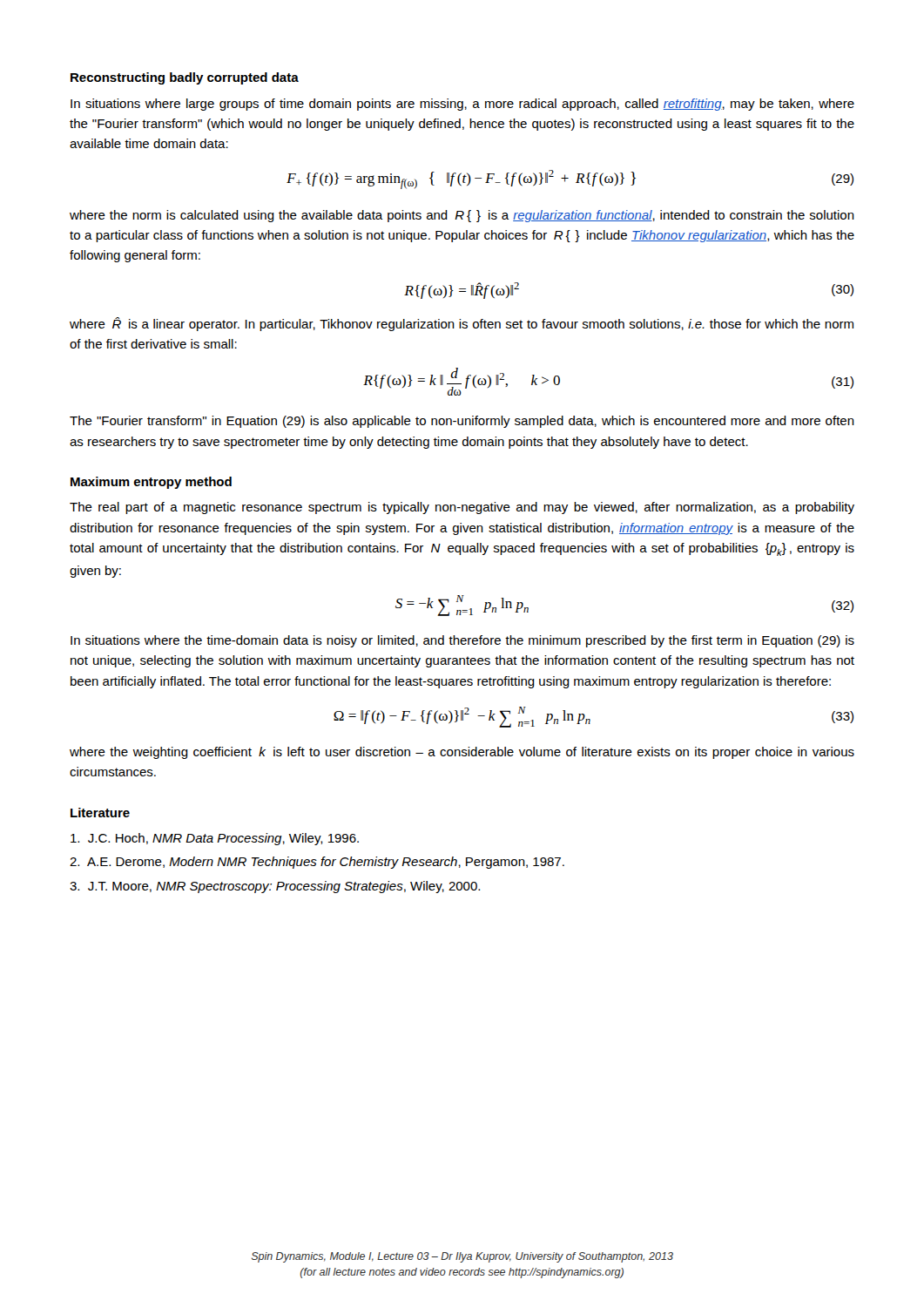Select the text block containing "The "Fourier transform" in Equation (29)"

462,431
